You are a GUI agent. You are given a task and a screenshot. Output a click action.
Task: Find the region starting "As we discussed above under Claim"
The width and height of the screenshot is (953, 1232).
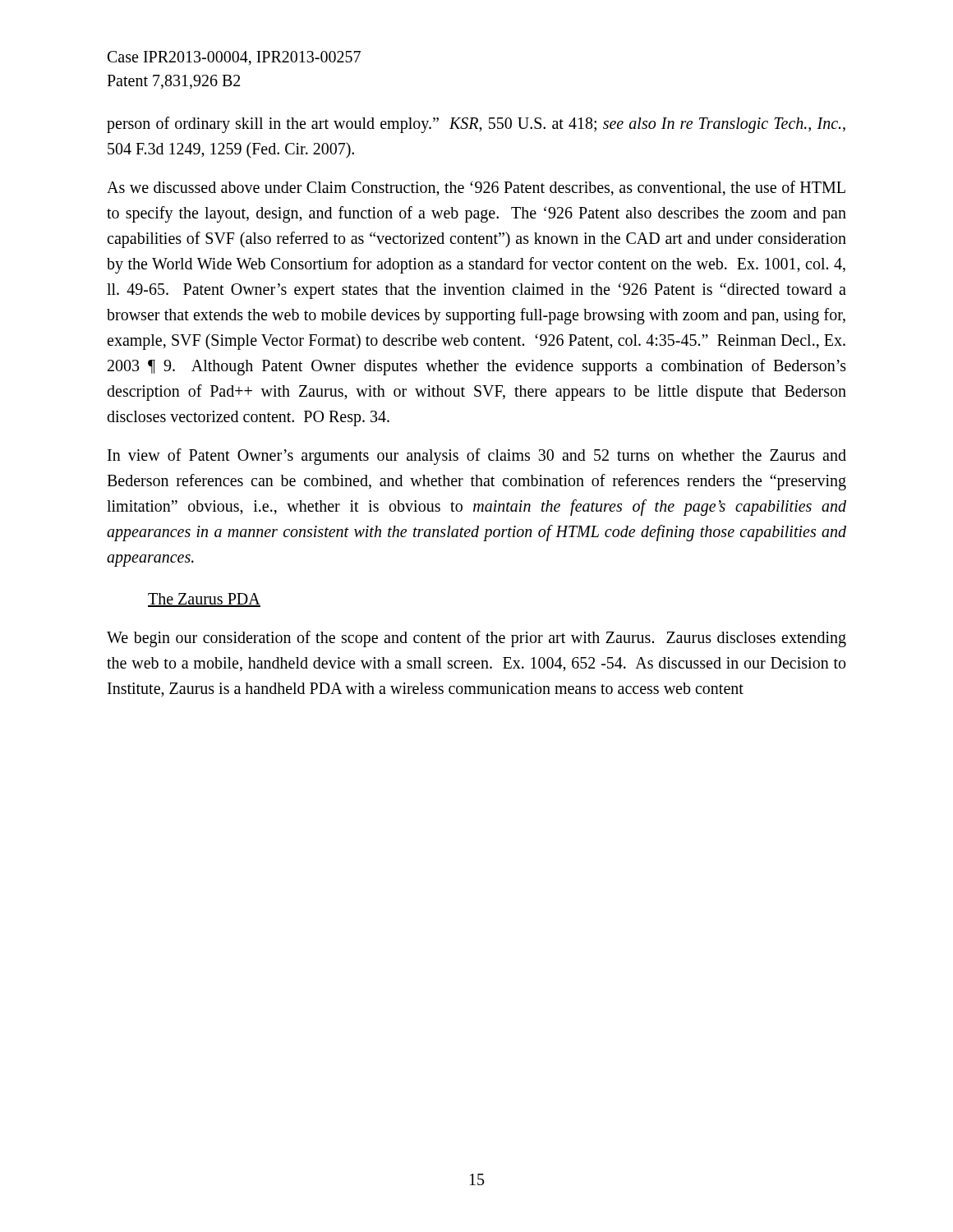pyautogui.click(x=476, y=302)
